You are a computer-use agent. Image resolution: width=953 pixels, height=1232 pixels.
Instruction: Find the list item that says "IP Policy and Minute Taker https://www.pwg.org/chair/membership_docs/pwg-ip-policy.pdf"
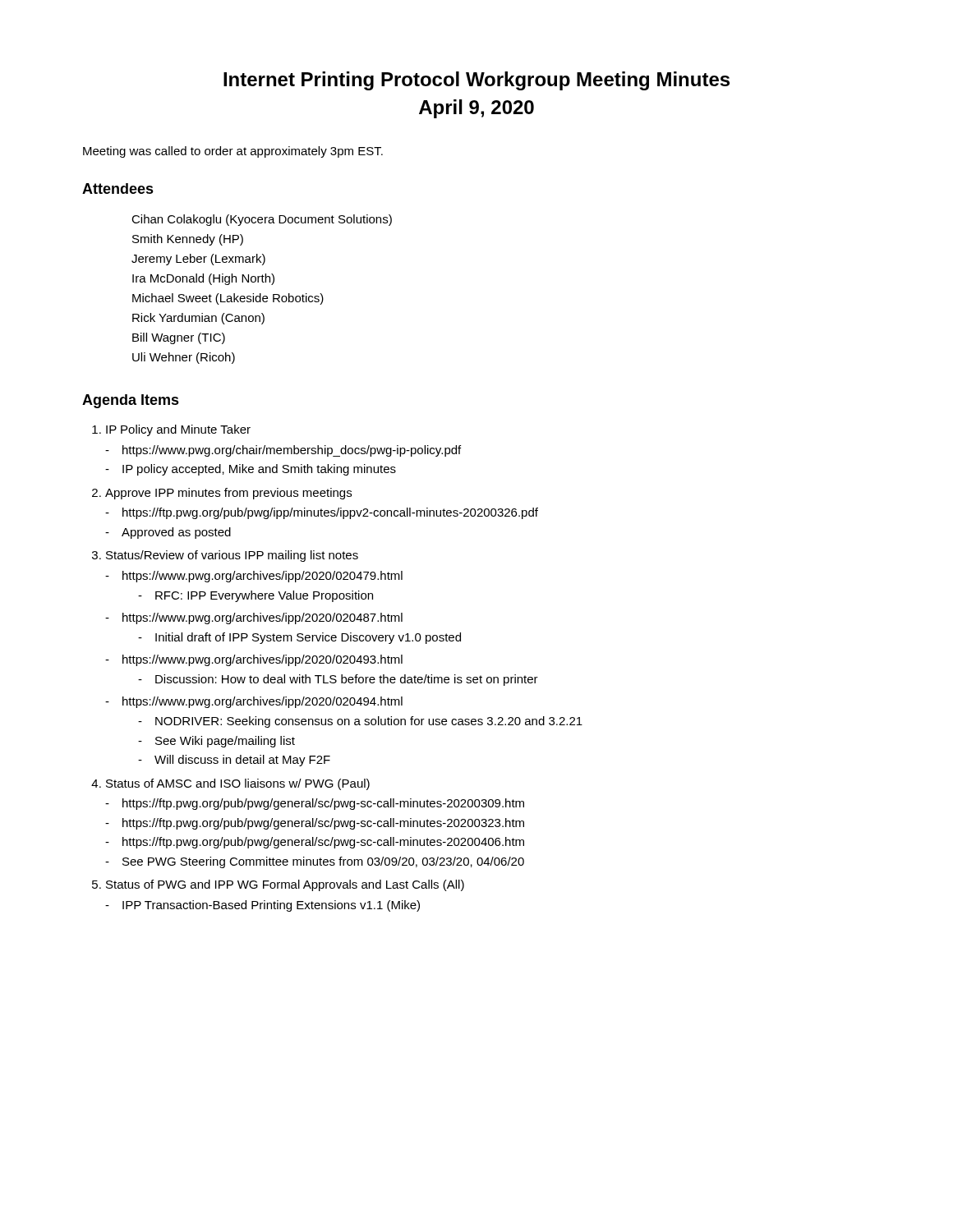pyautogui.click(x=178, y=430)
